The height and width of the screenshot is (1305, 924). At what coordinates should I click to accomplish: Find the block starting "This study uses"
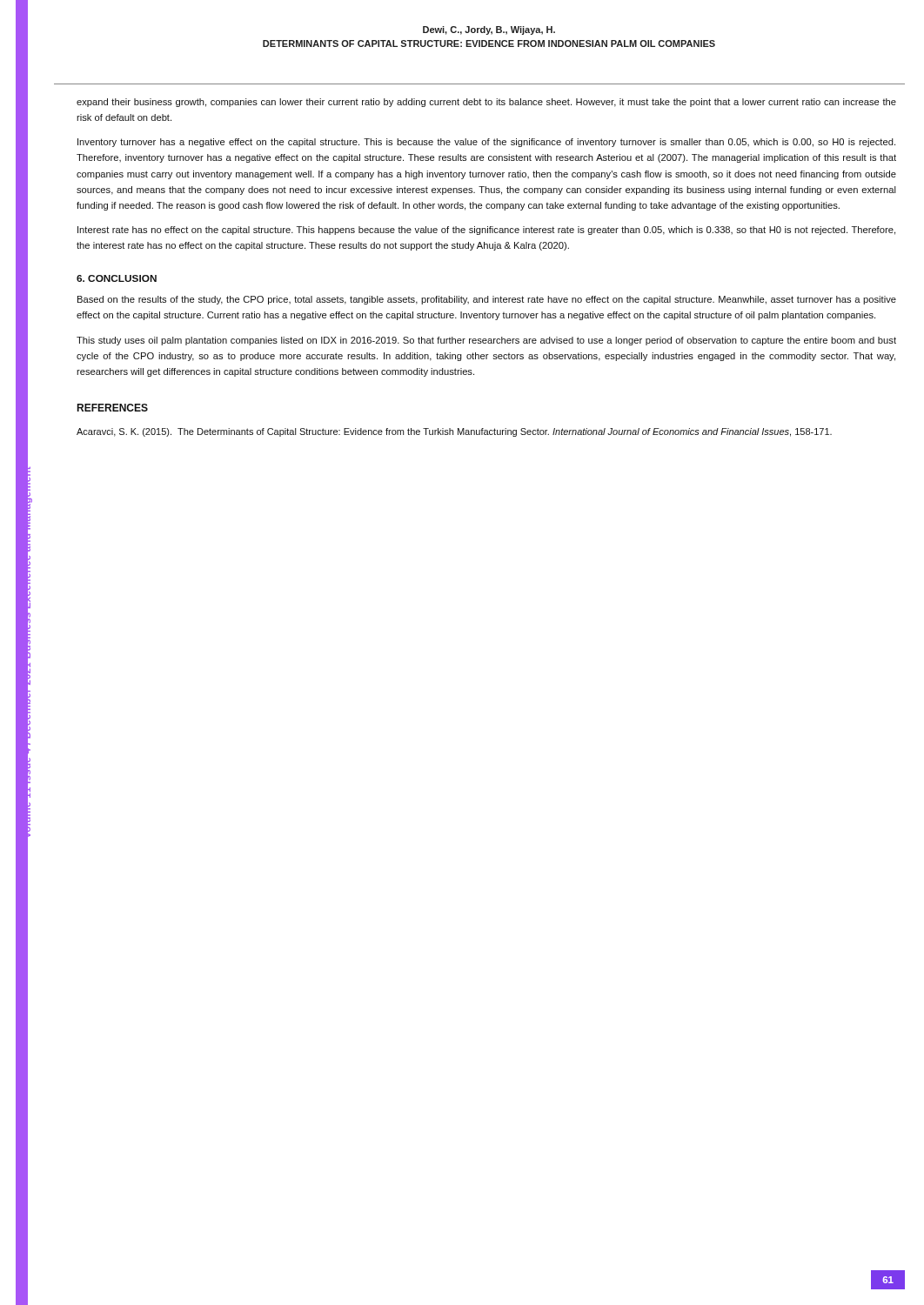pyautogui.click(x=486, y=356)
